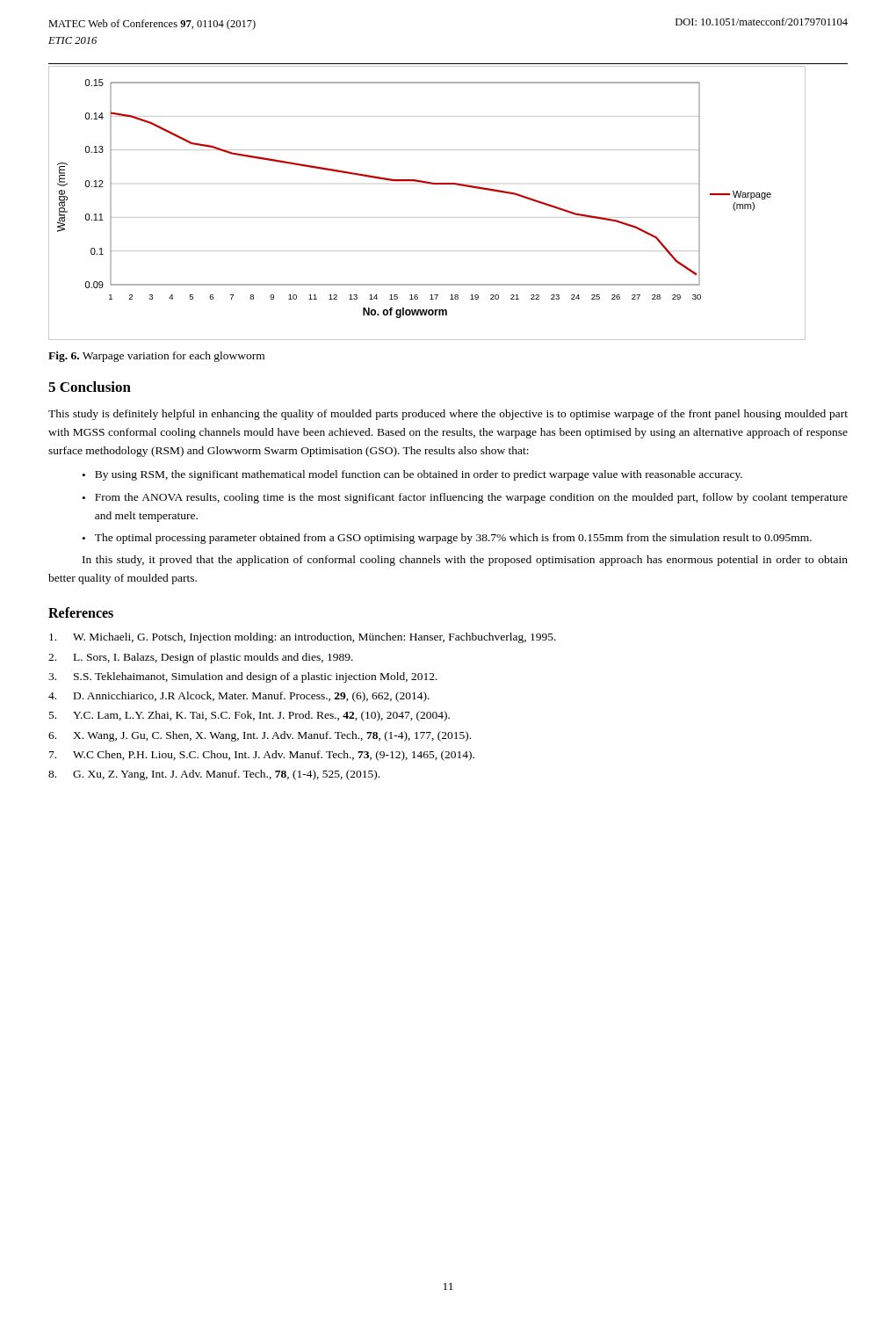Image resolution: width=896 pixels, height=1318 pixels.
Task: Locate the list item containing "2. L. Sors,"
Action: (x=201, y=658)
